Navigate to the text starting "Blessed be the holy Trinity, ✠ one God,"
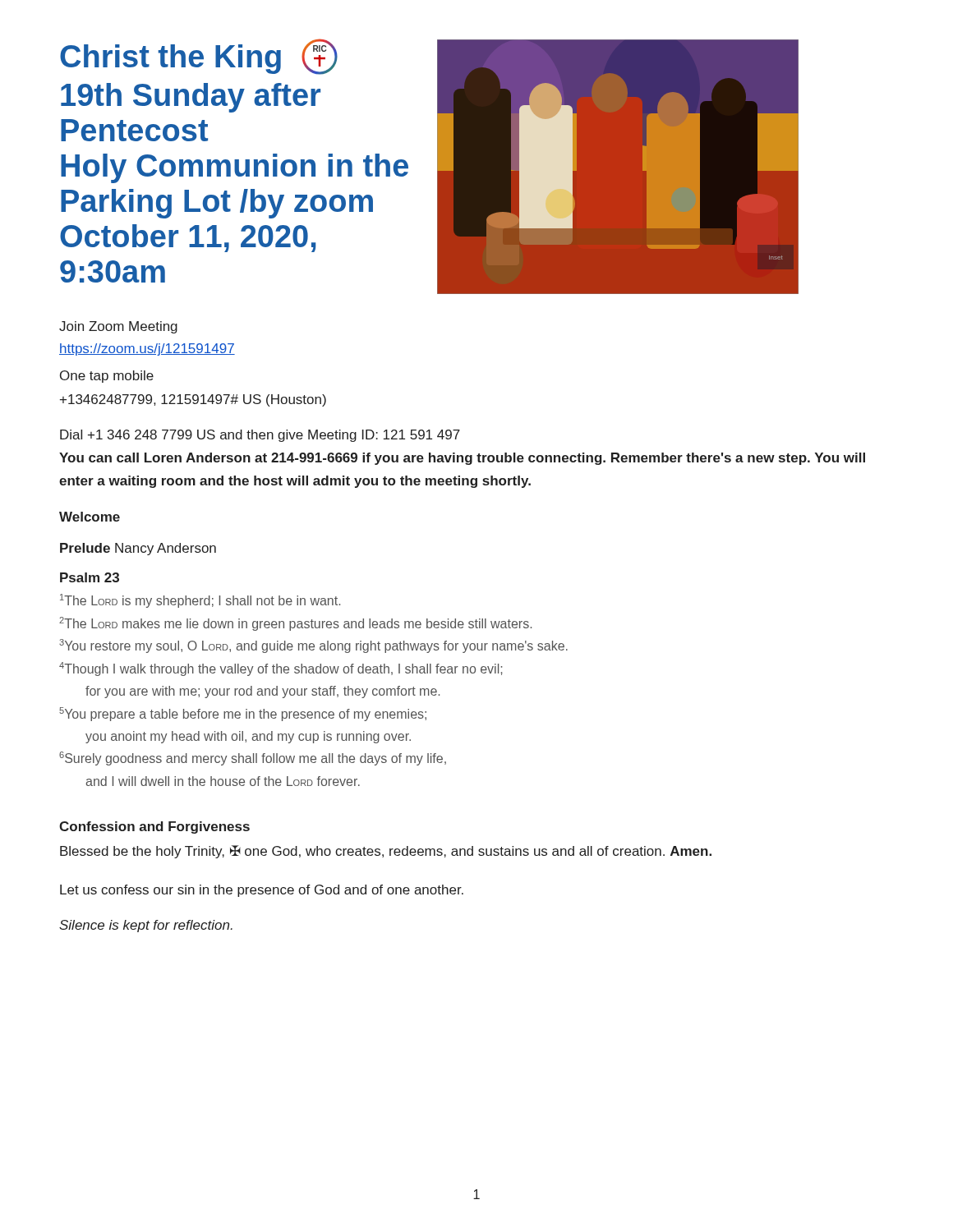953x1232 pixels. tap(386, 851)
